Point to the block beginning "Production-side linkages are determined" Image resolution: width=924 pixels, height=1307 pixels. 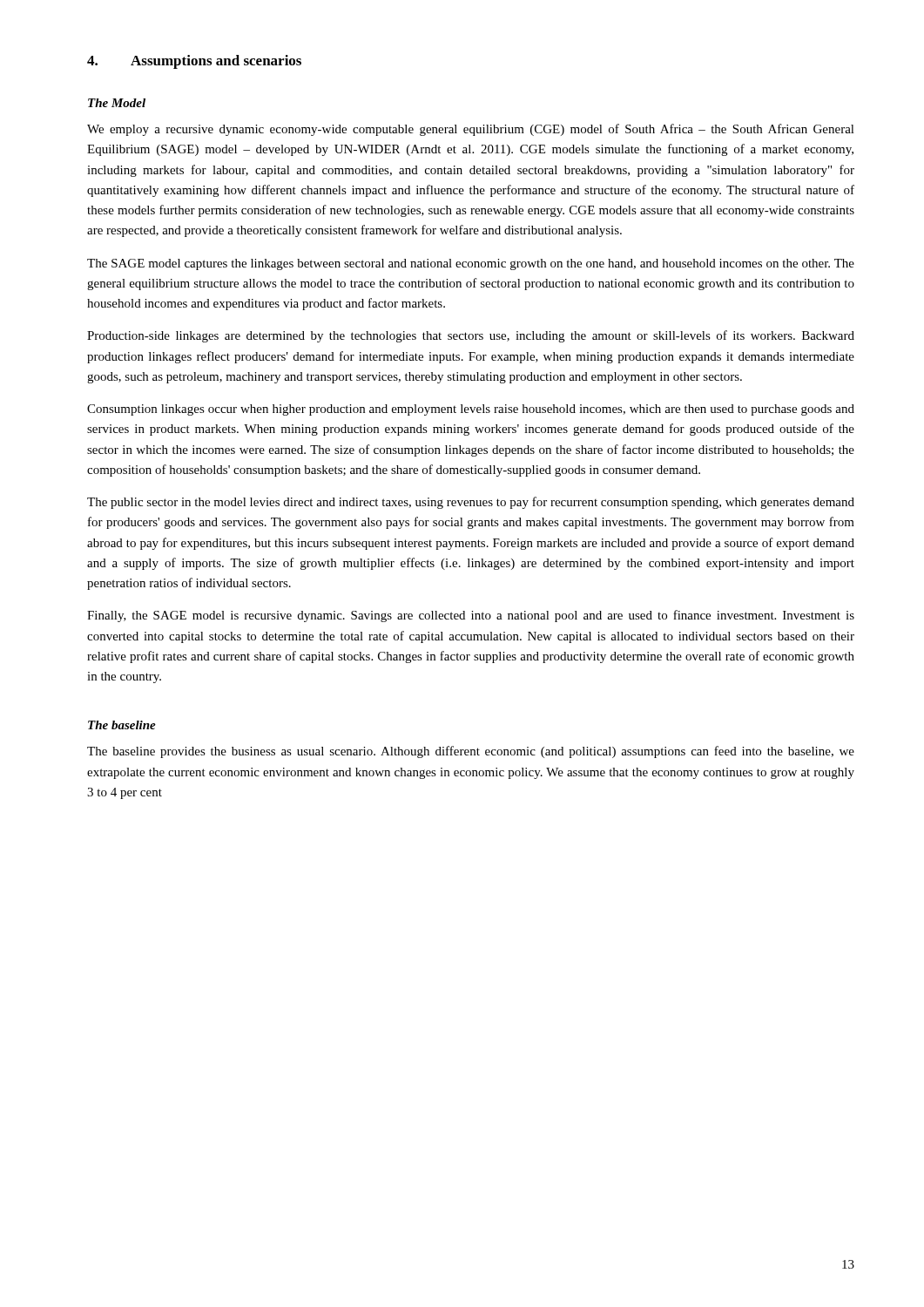(x=471, y=356)
